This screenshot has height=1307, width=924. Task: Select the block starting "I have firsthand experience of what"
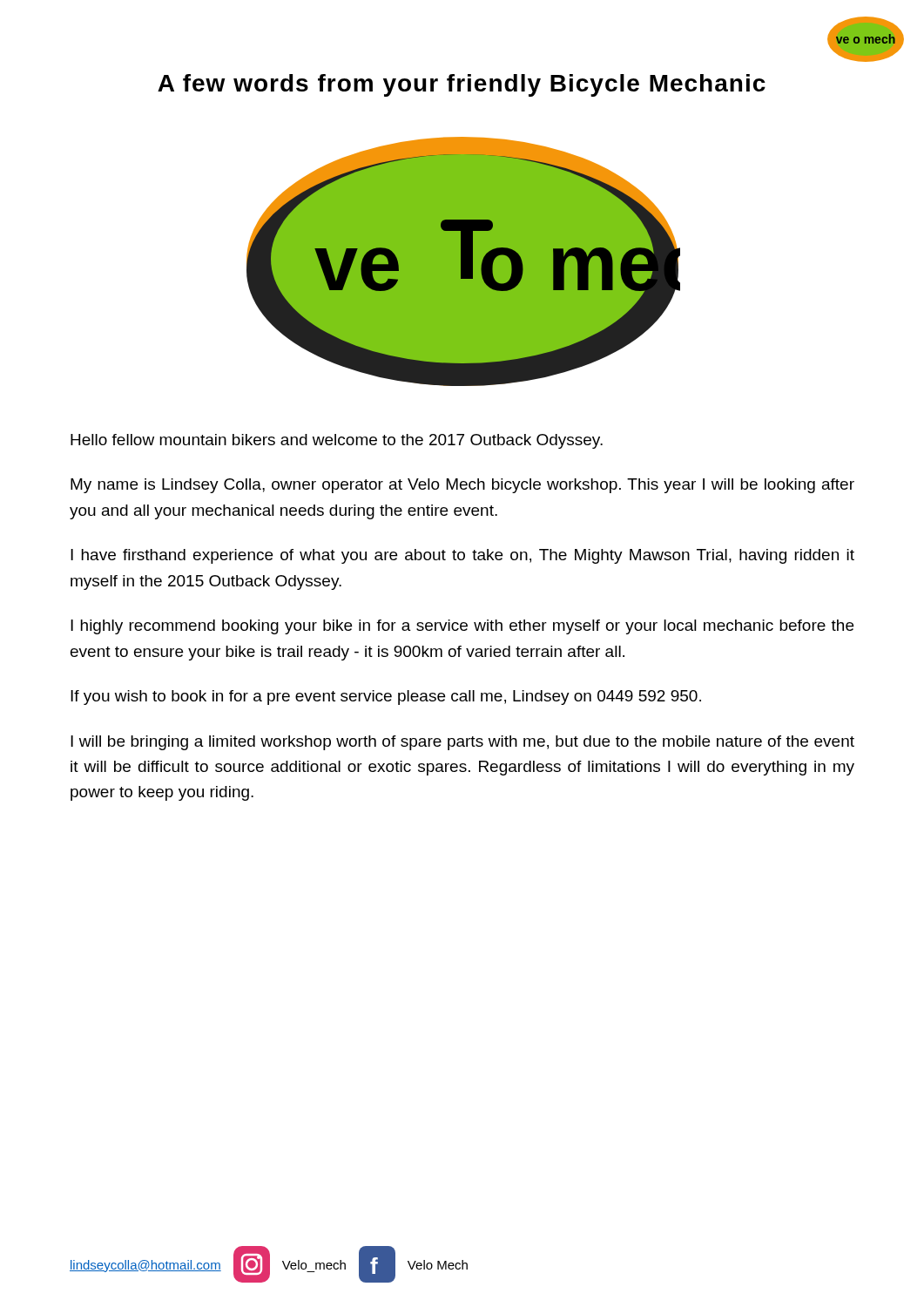pos(462,568)
